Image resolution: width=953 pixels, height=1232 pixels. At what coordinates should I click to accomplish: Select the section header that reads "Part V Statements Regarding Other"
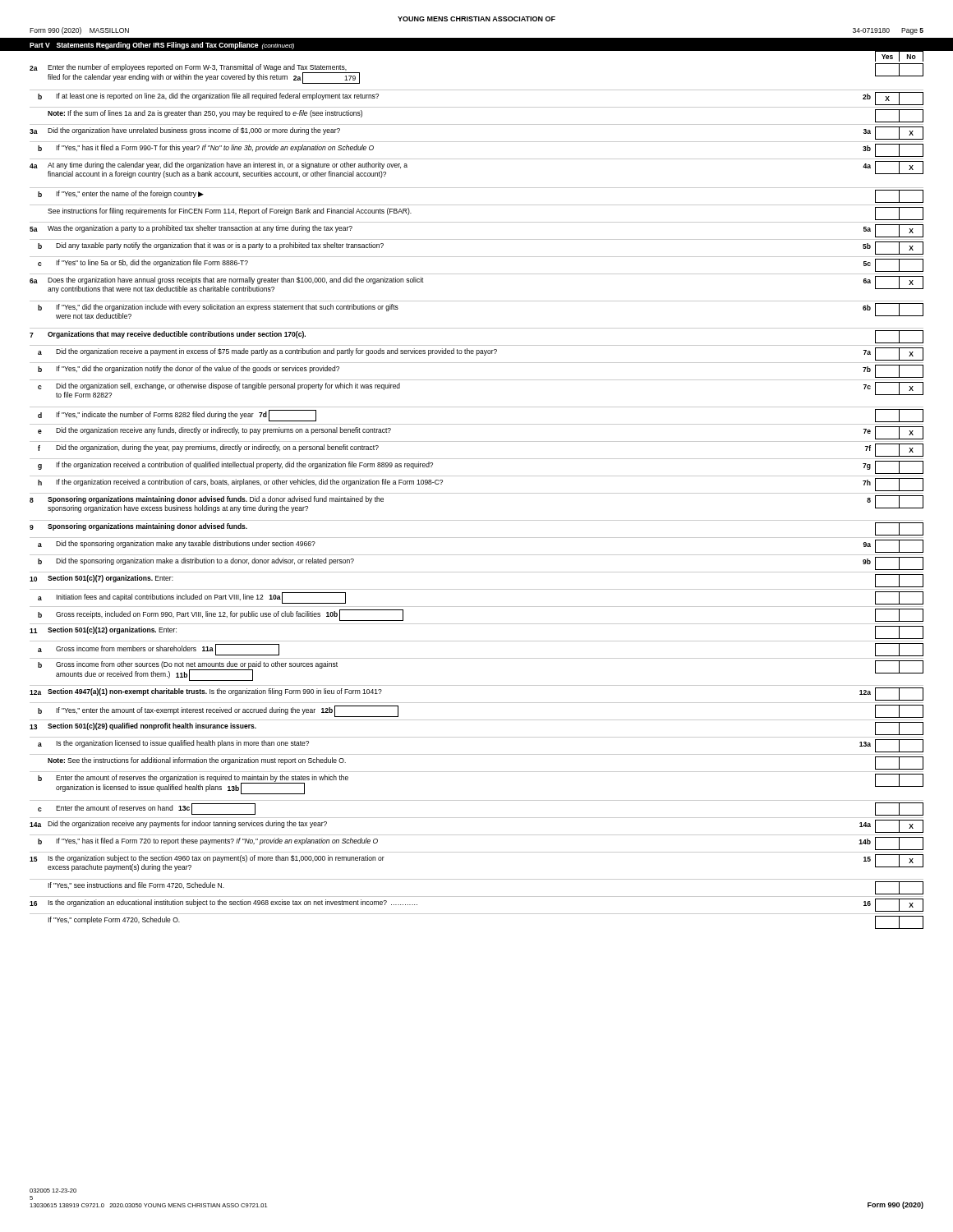(x=162, y=45)
